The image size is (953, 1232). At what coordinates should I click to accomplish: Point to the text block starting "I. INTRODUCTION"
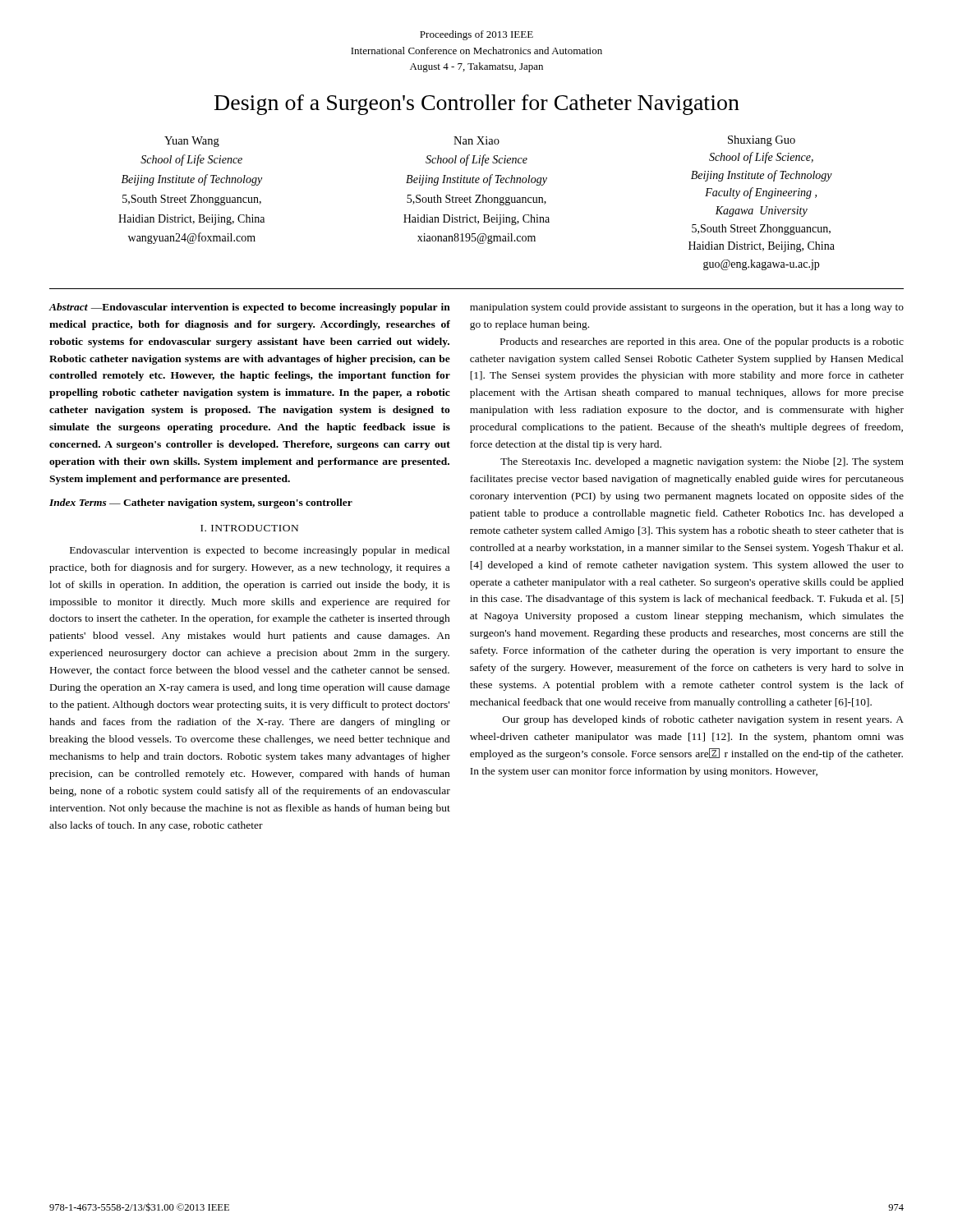coord(250,528)
